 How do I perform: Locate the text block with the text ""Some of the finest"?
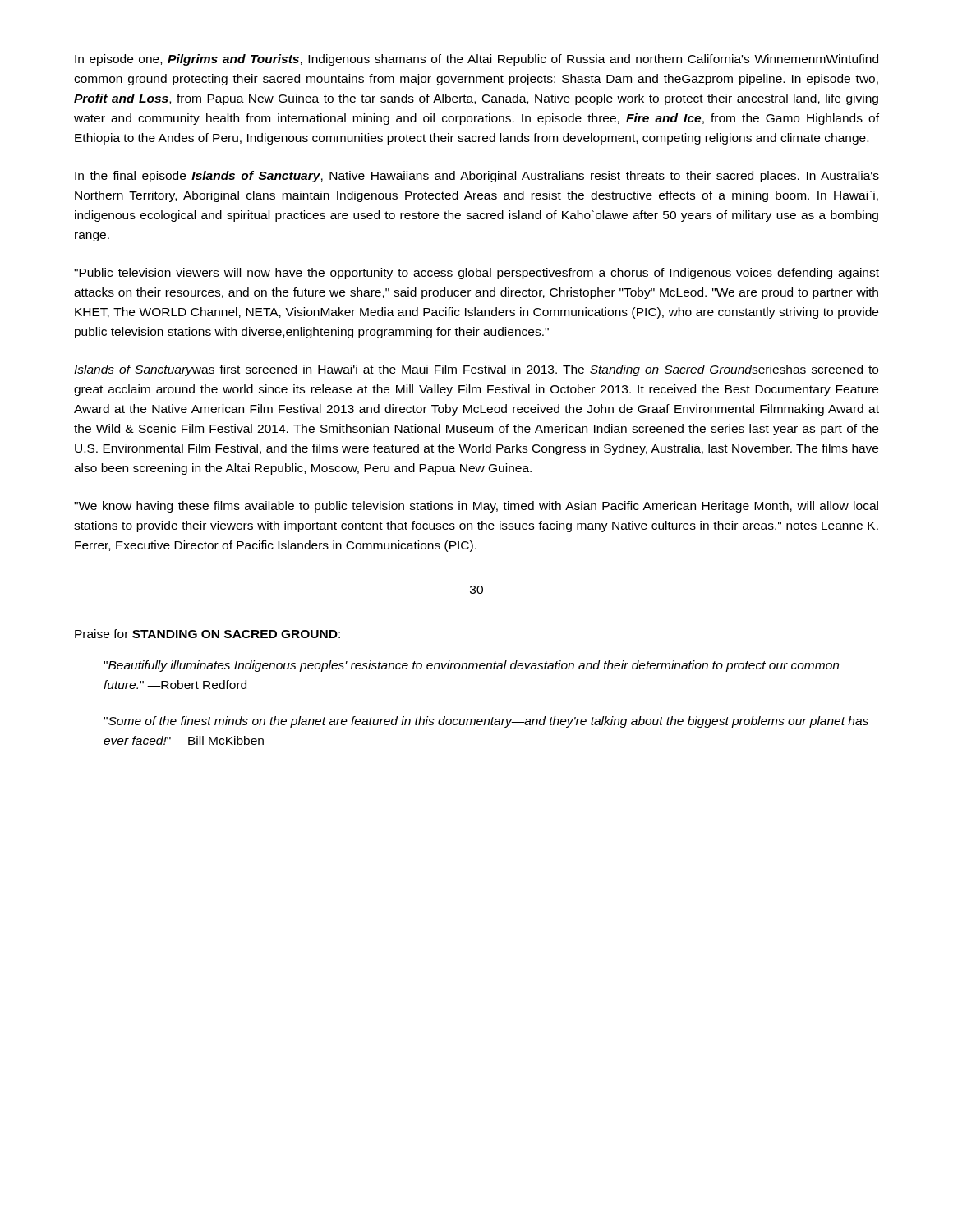[486, 731]
